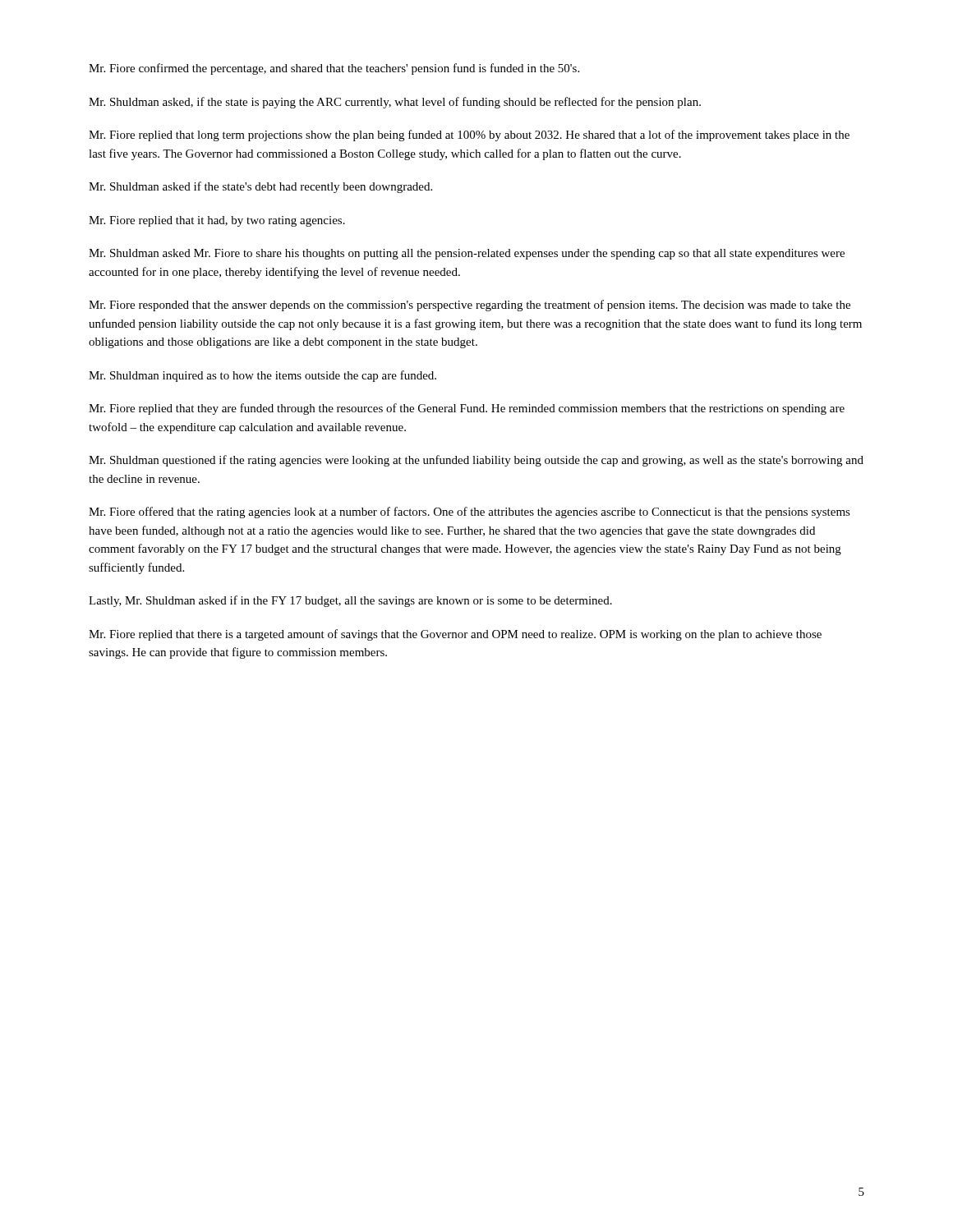
Task: Select the text block that says "Mr. Shuldman asked if the"
Action: point(261,186)
